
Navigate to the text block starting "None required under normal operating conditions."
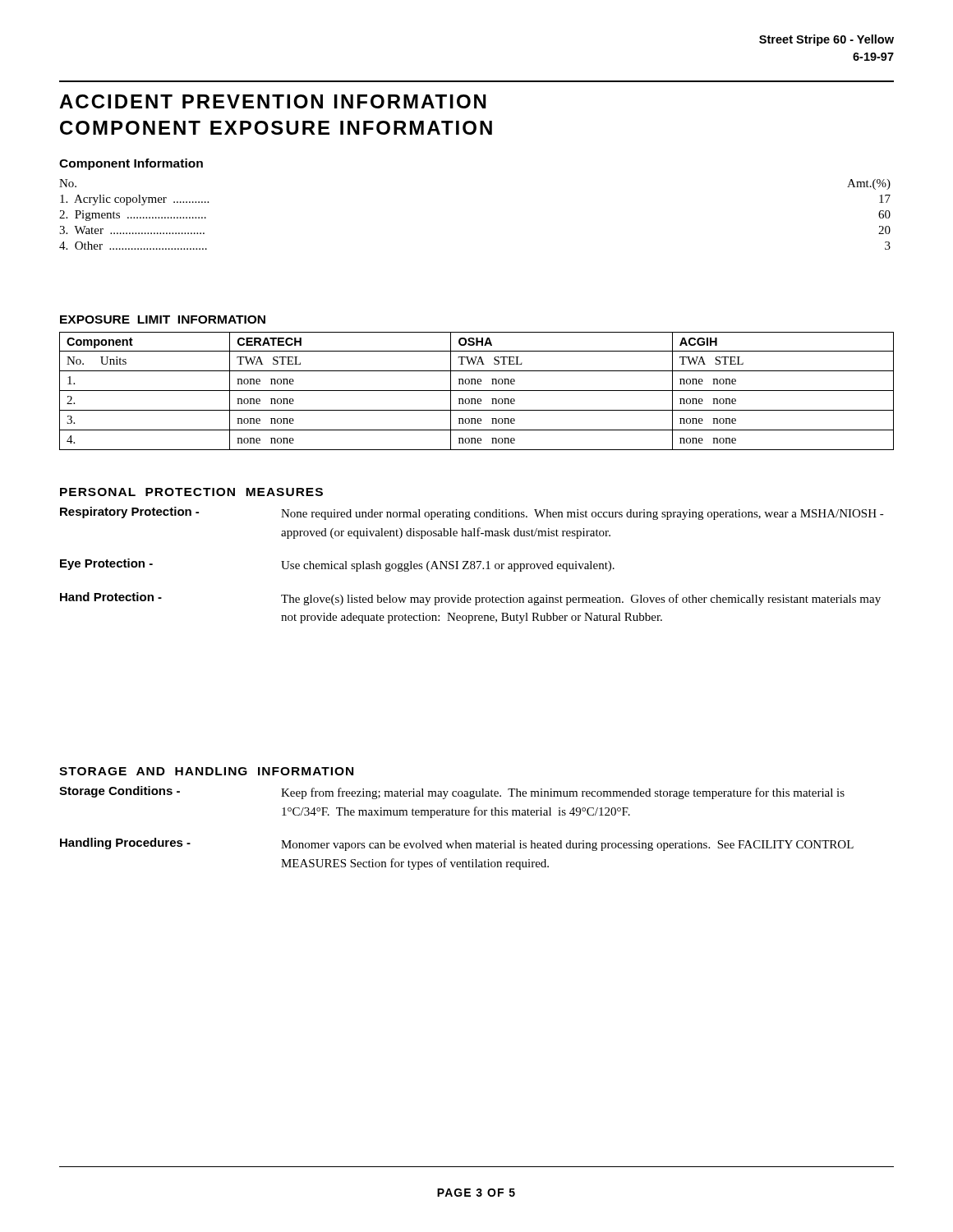(x=582, y=523)
